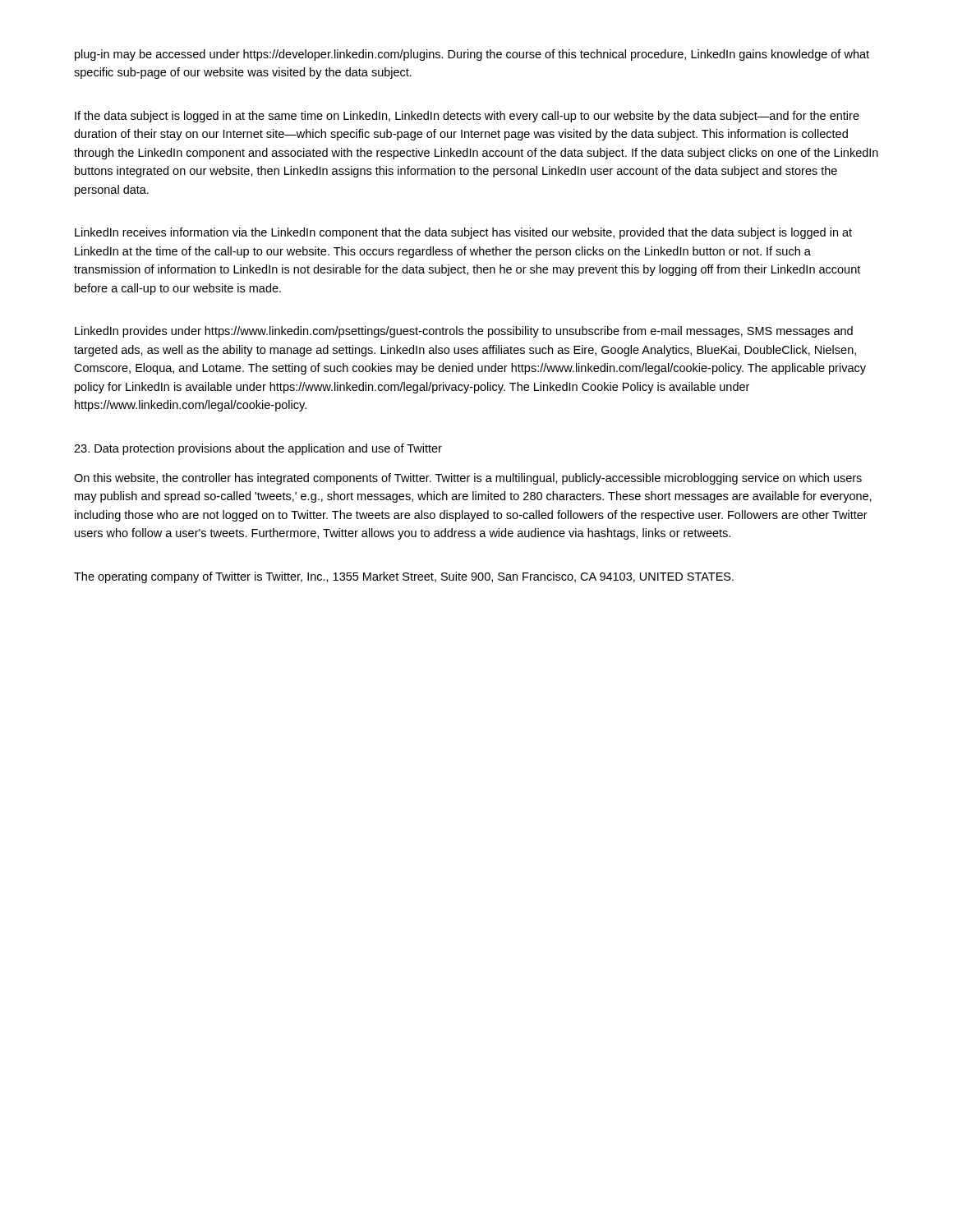Find the text block containing "LinkedIn receives information via the LinkedIn"
This screenshot has height=1232, width=953.
(x=467, y=260)
